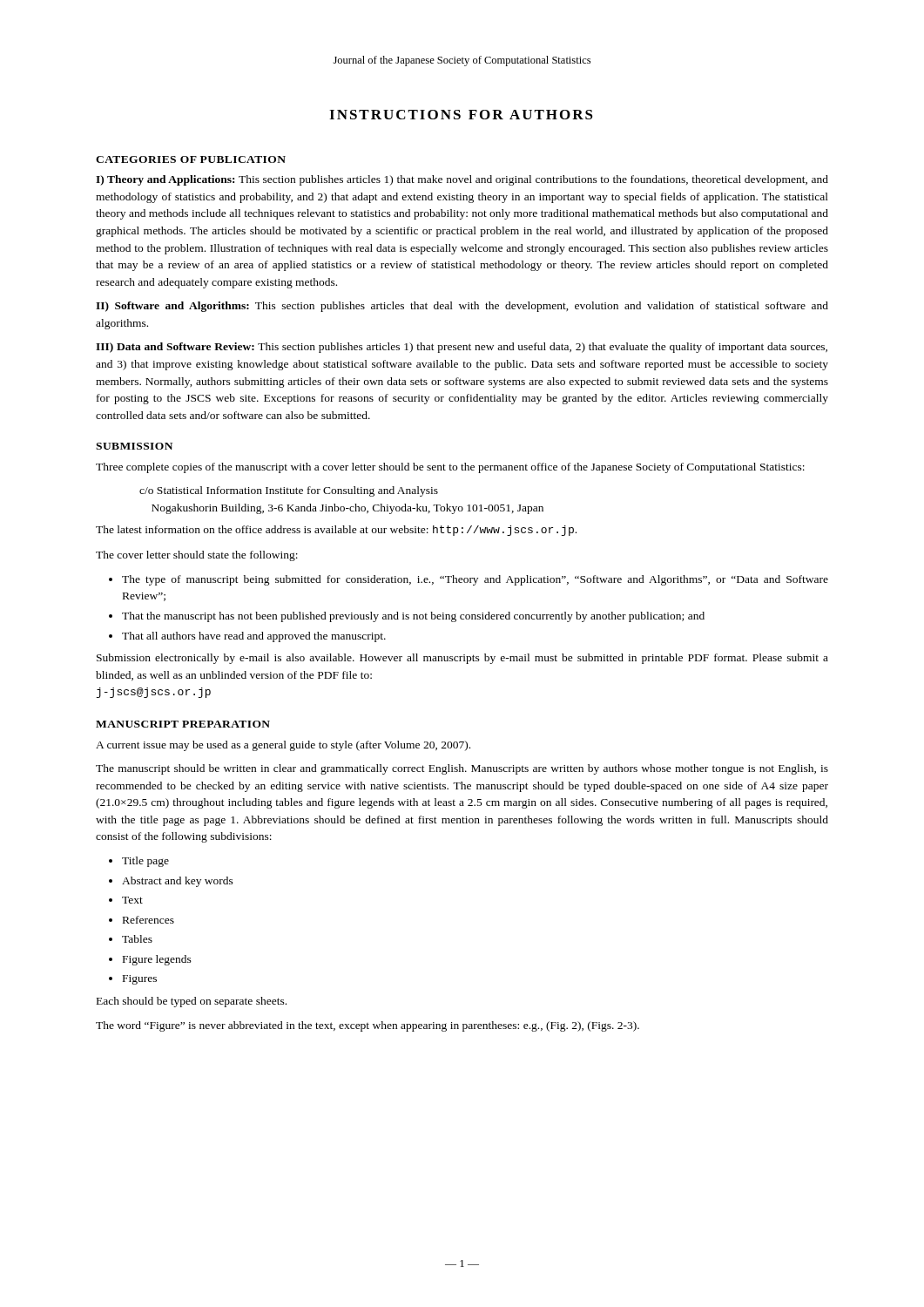This screenshot has width=924, height=1307.
Task: Locate the block starting "That all authors have read and approved the"
Action: (254, 635)
